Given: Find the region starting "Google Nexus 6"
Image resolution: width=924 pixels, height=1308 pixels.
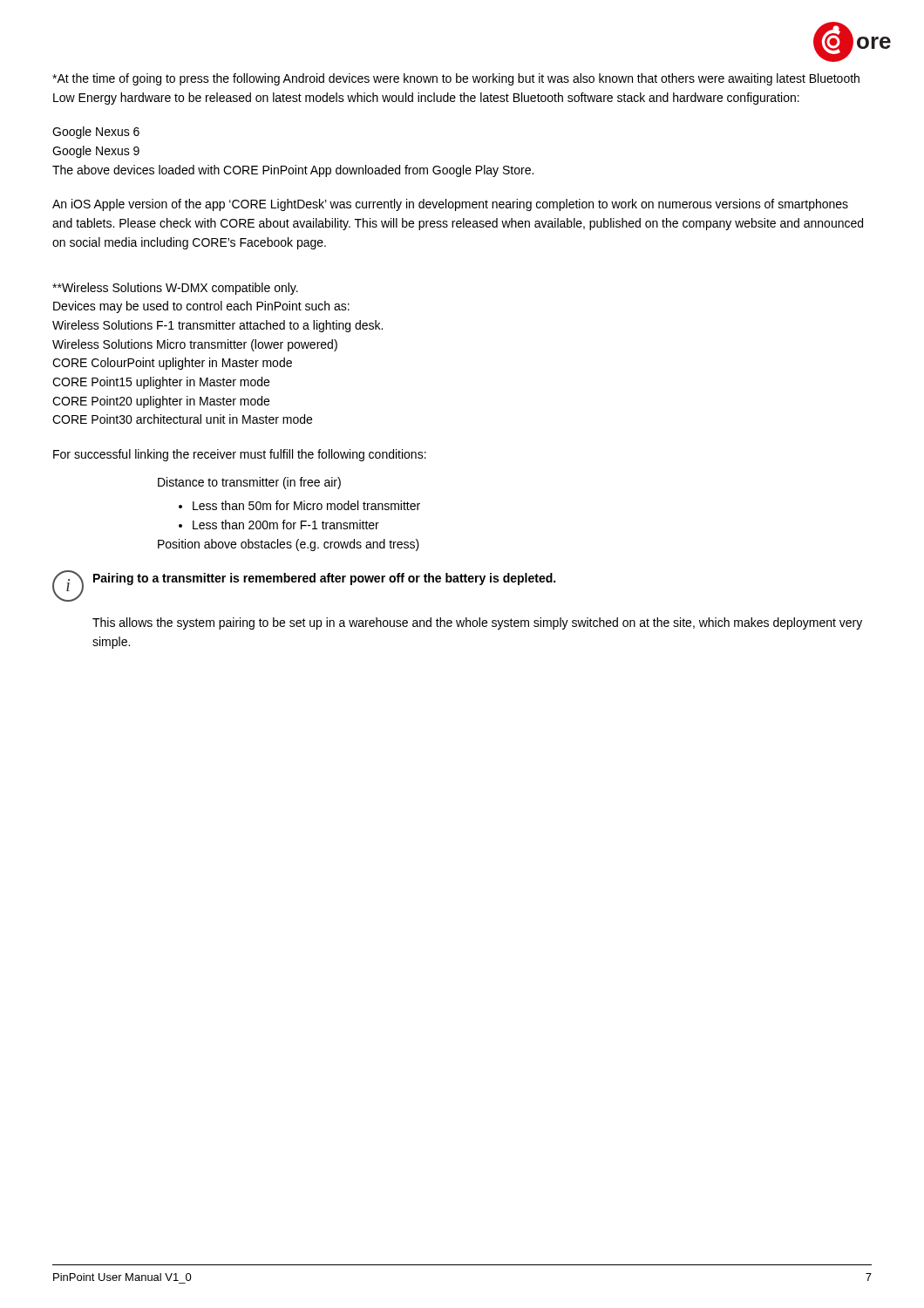Looking at the screenshot, I should [96, 132].
